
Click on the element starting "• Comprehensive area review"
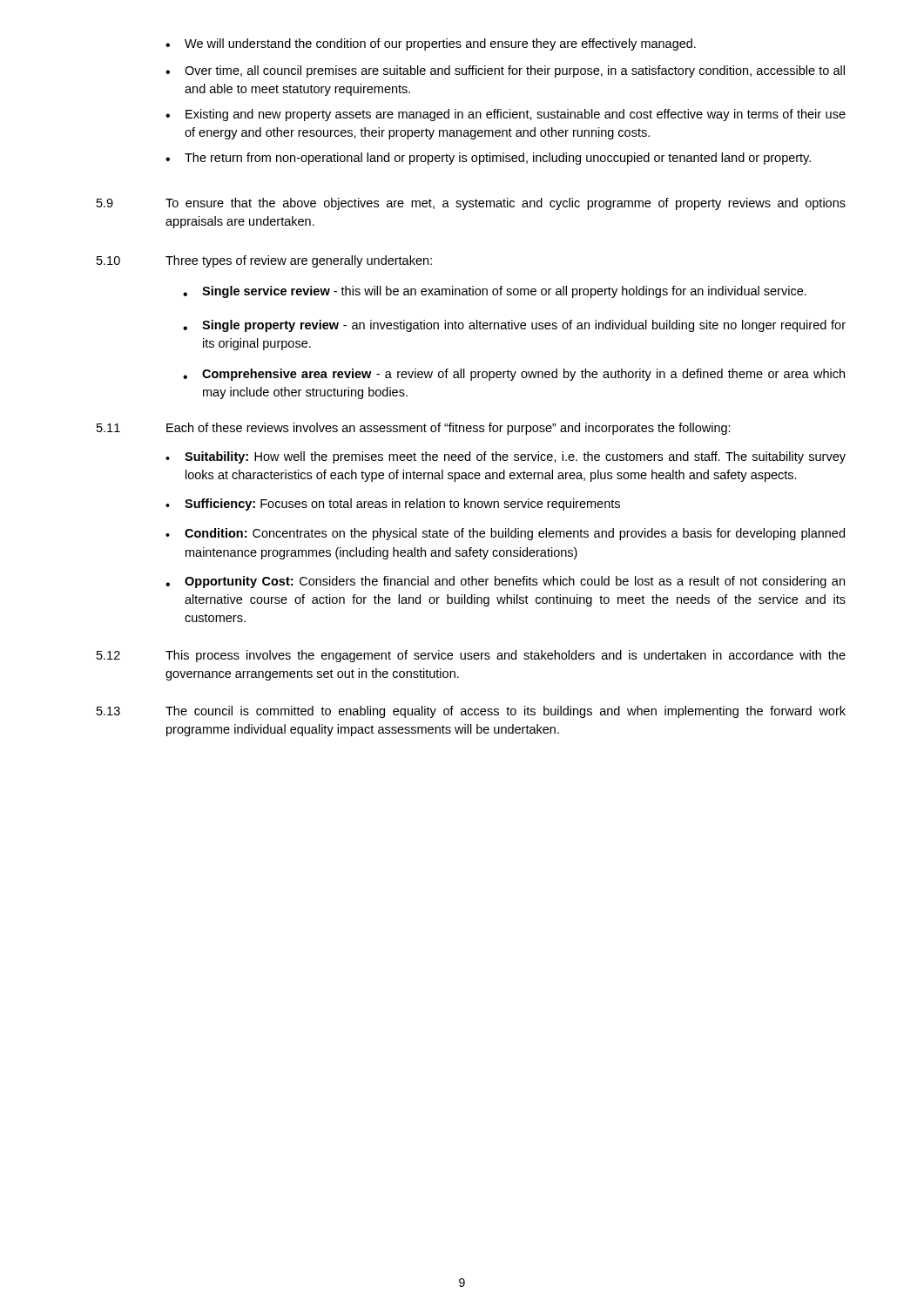click(x=514, y=383)
